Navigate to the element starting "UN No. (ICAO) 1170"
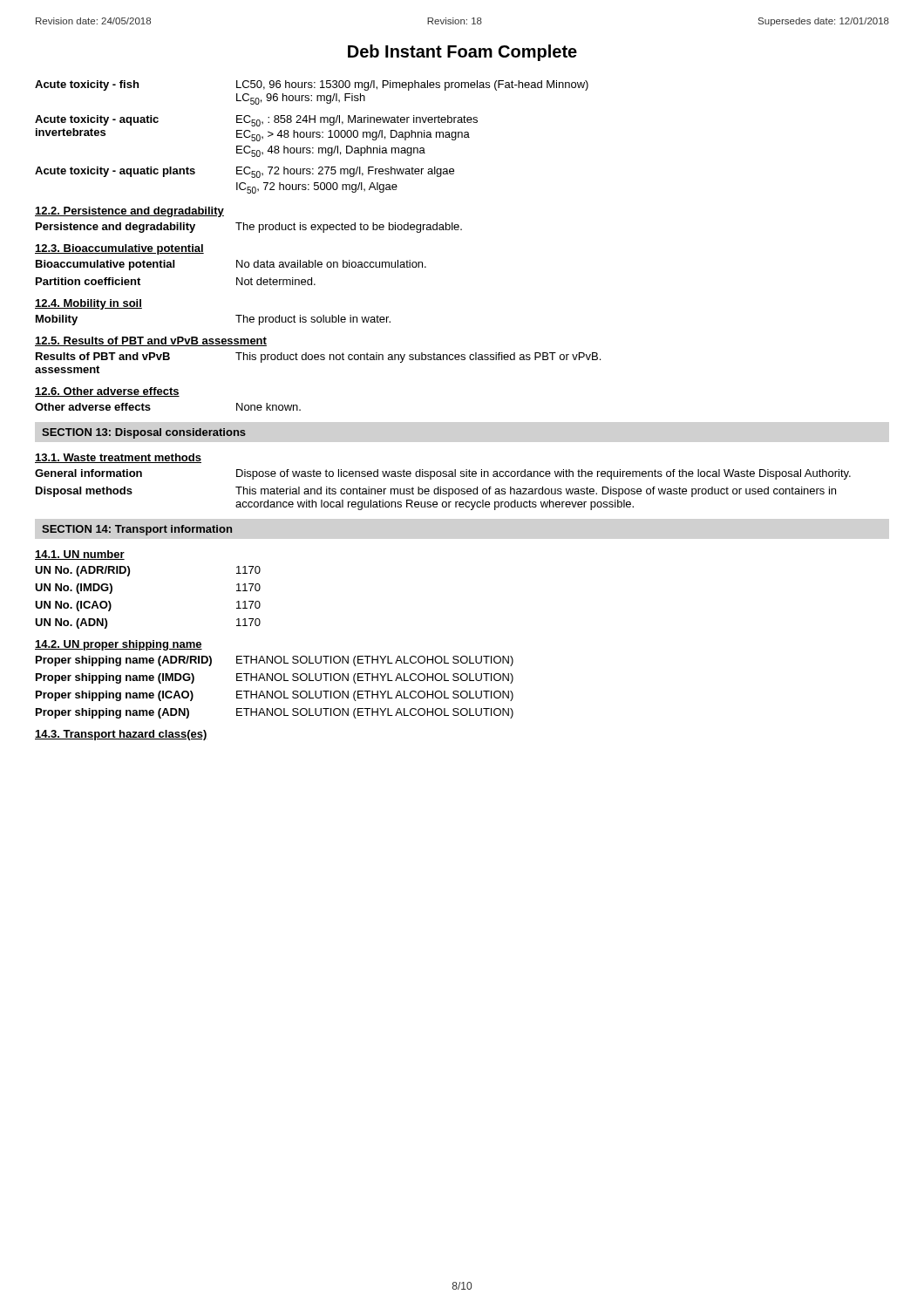 coord(77,606)
